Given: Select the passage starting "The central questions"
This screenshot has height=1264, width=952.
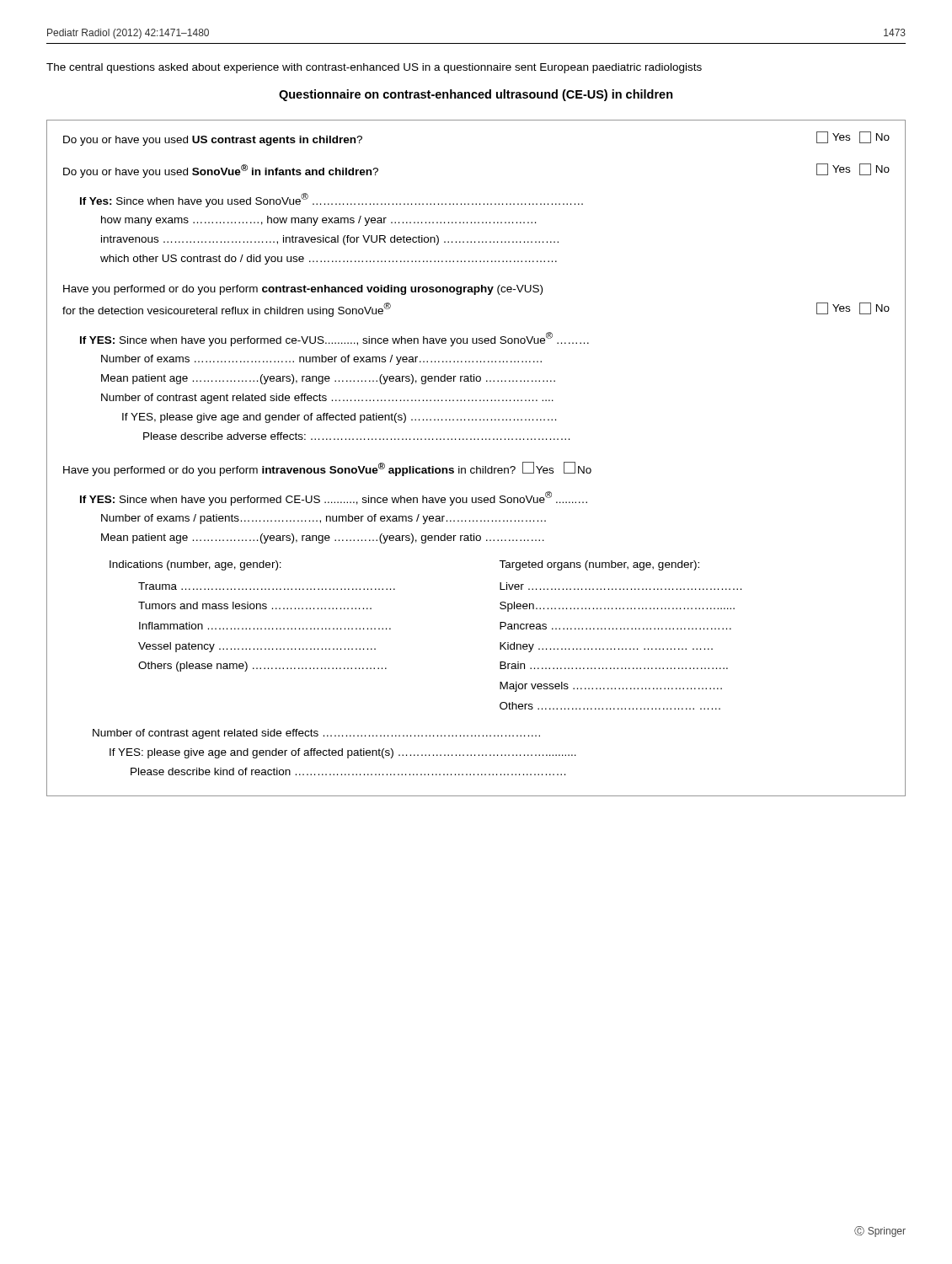Looking at the screenshot, I should (x=374, y=67).
